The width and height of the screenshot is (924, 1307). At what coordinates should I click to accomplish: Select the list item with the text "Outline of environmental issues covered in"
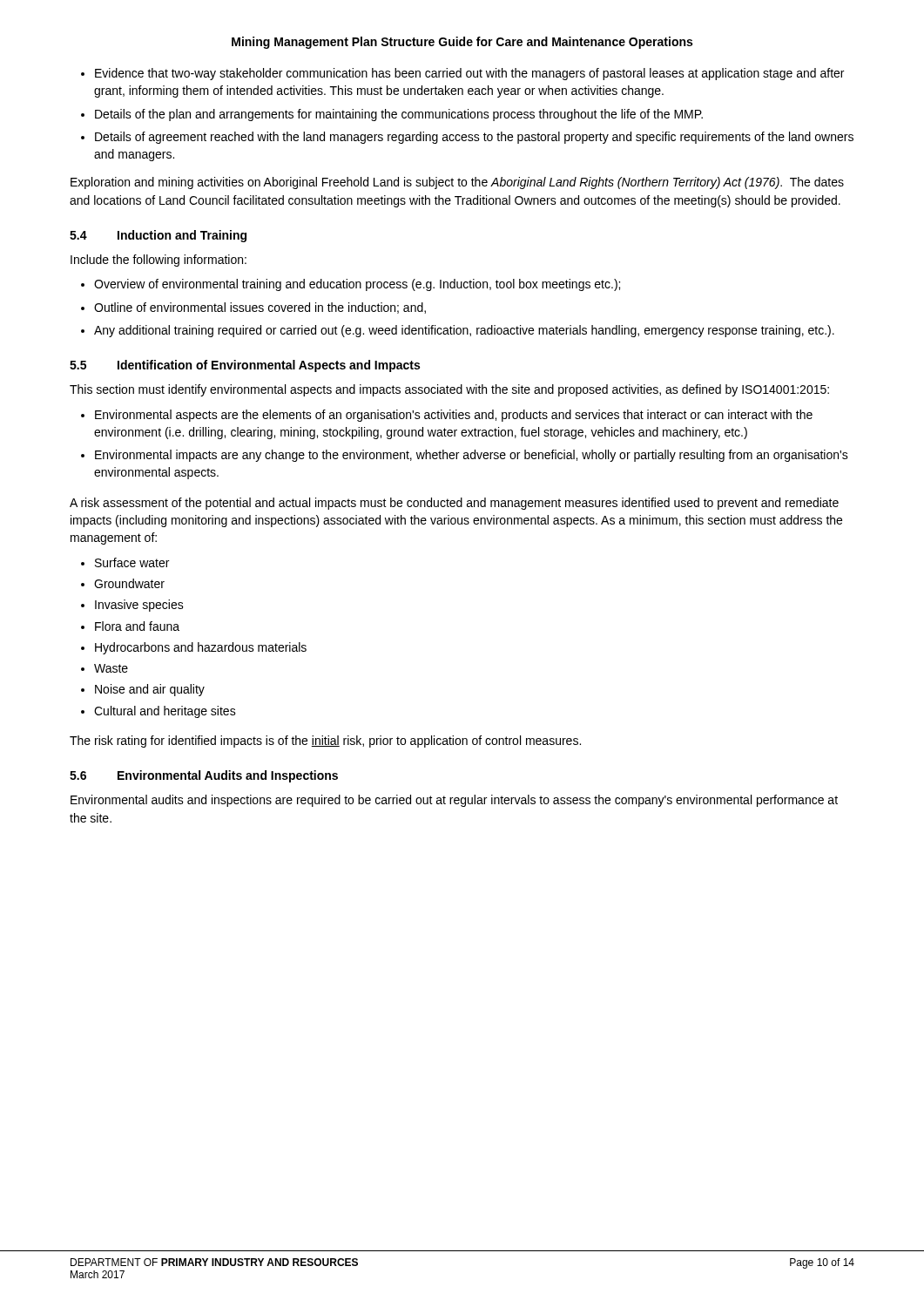click(260, 307)
